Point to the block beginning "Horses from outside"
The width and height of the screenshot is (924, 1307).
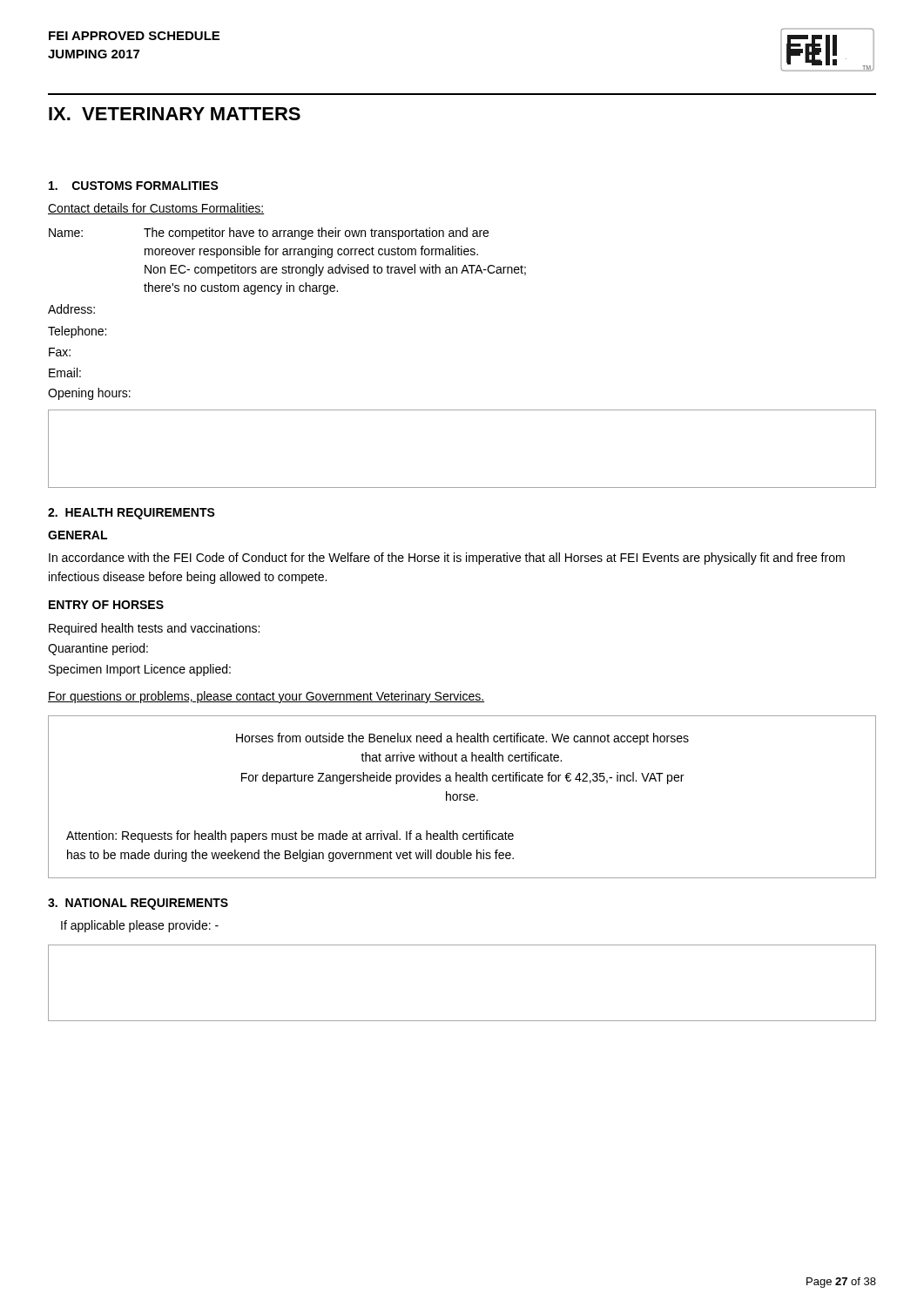pyautogui.click(x=462, y=797)
